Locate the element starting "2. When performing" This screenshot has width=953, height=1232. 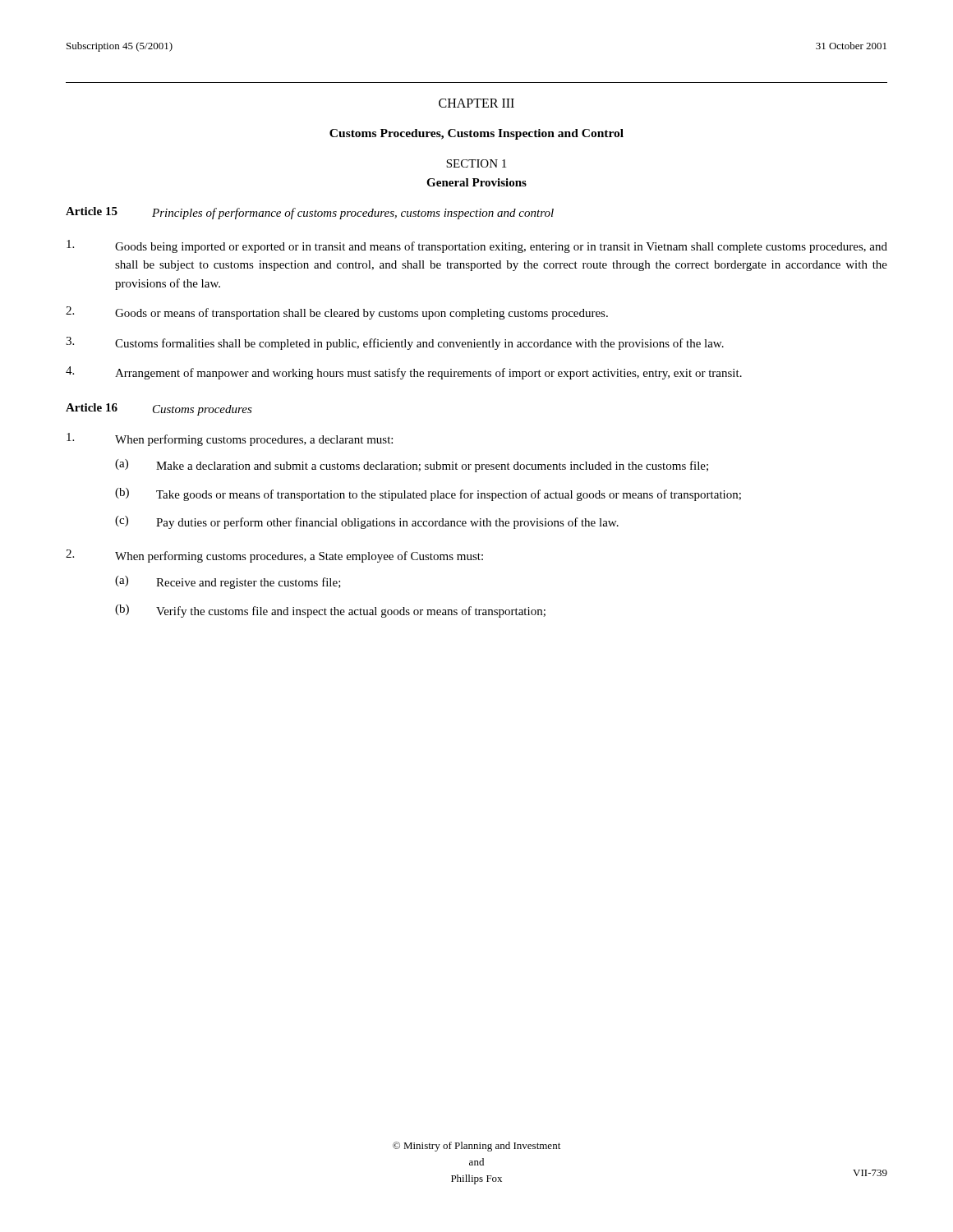click(275, 556)
